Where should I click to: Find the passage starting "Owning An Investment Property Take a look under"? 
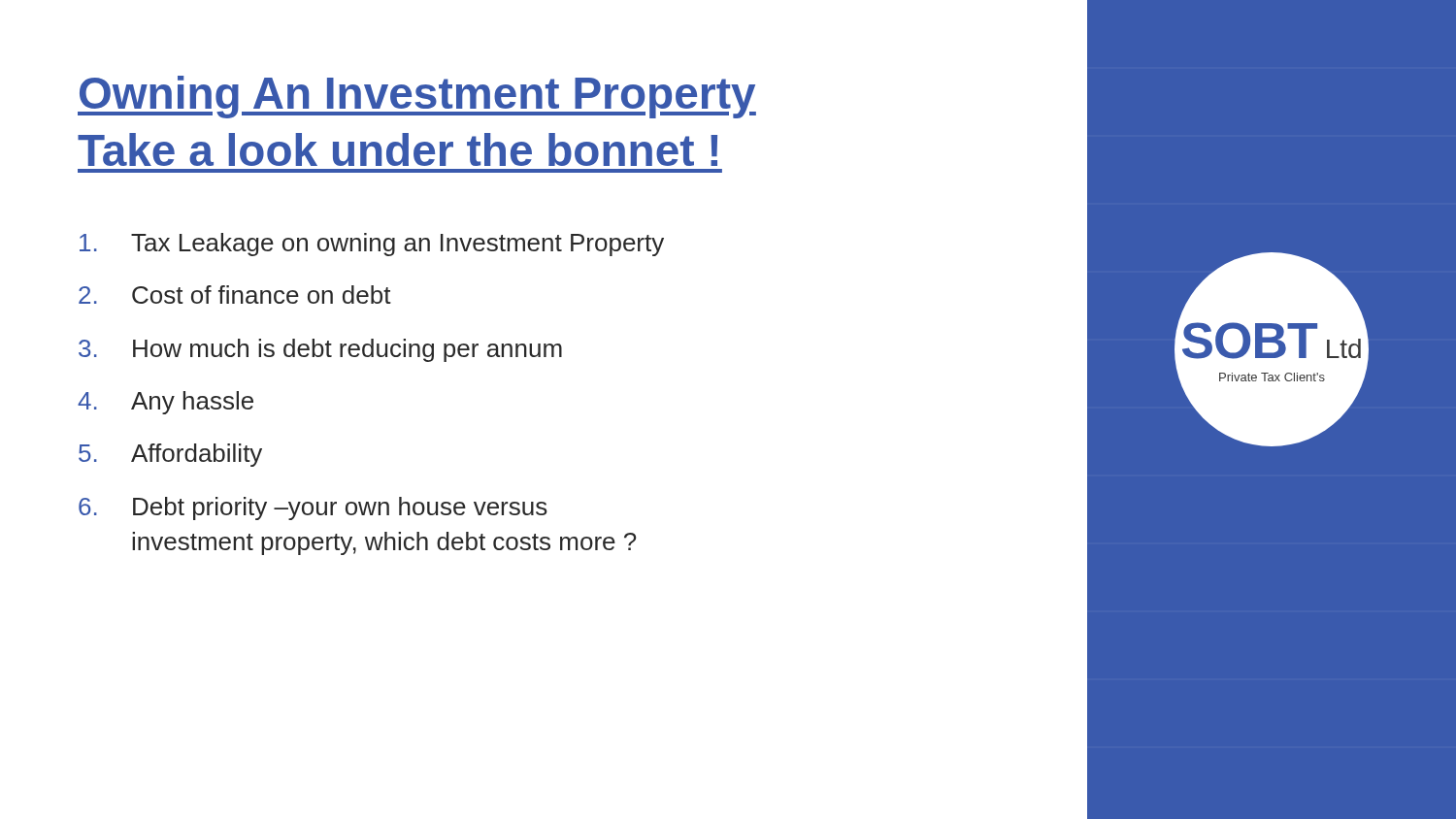tap(534, 122)
